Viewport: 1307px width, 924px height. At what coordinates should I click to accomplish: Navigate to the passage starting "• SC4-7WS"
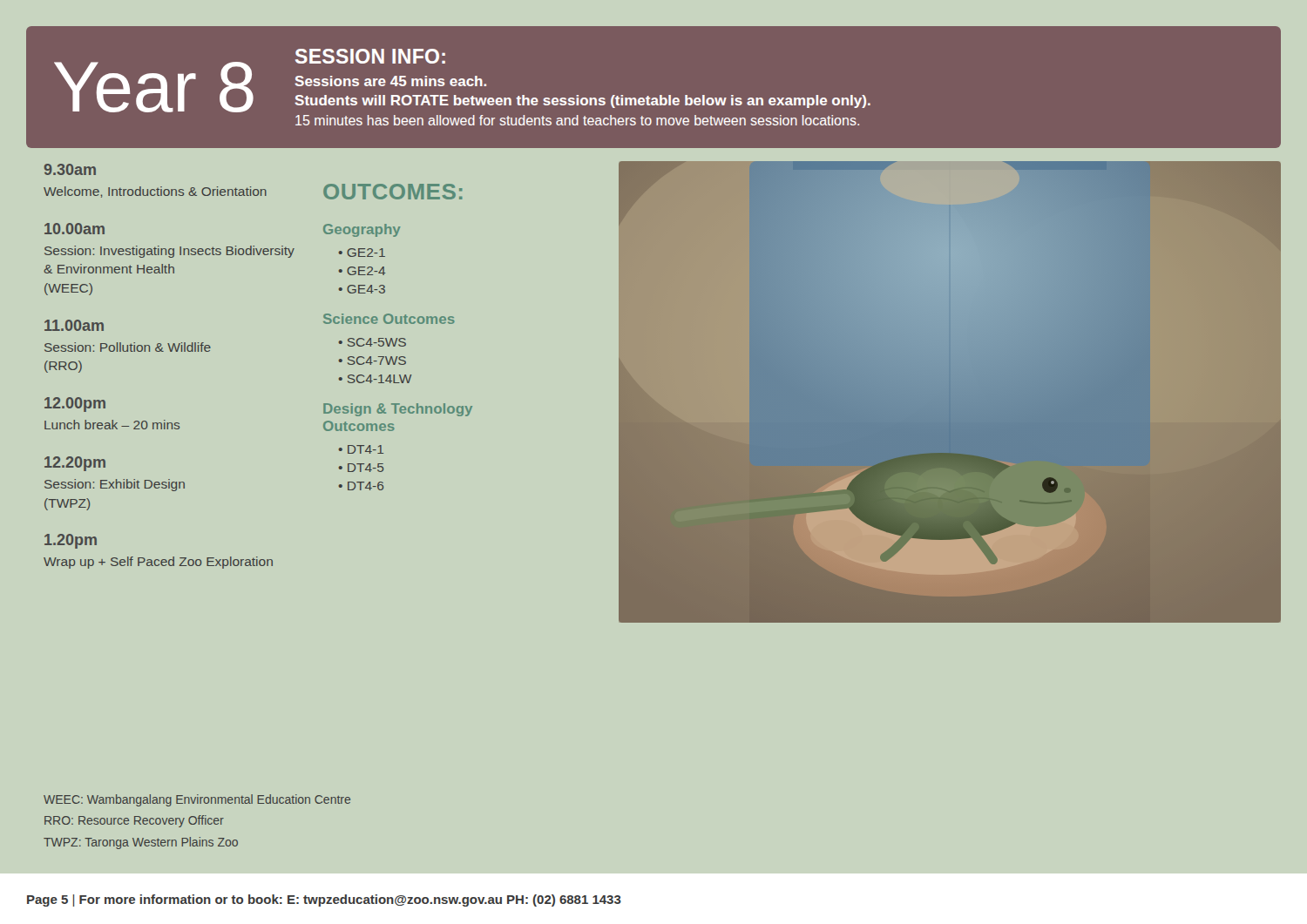point(372,360)
